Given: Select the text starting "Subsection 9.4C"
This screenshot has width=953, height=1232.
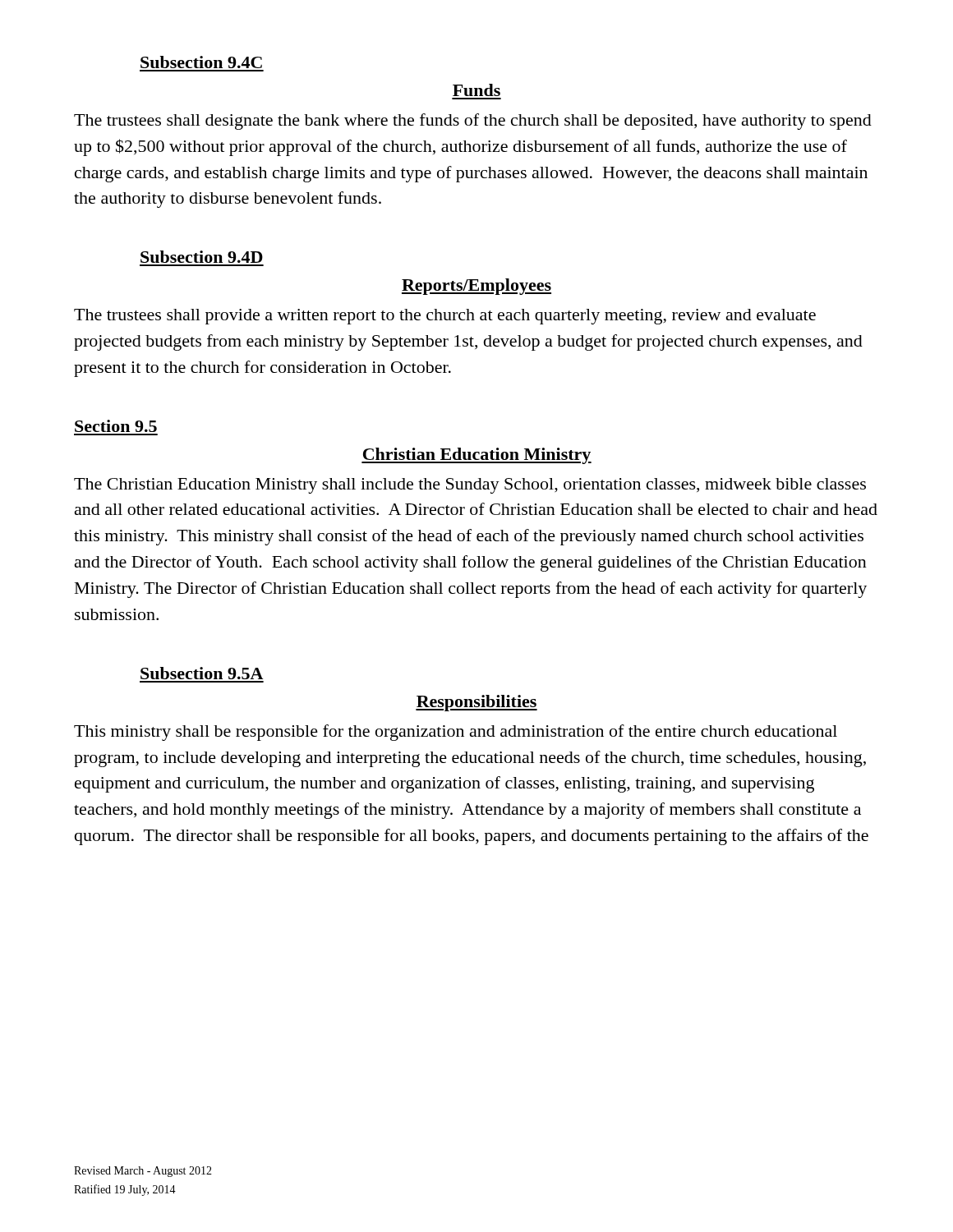Looking at the screenshot, I should tap(201, 62).
